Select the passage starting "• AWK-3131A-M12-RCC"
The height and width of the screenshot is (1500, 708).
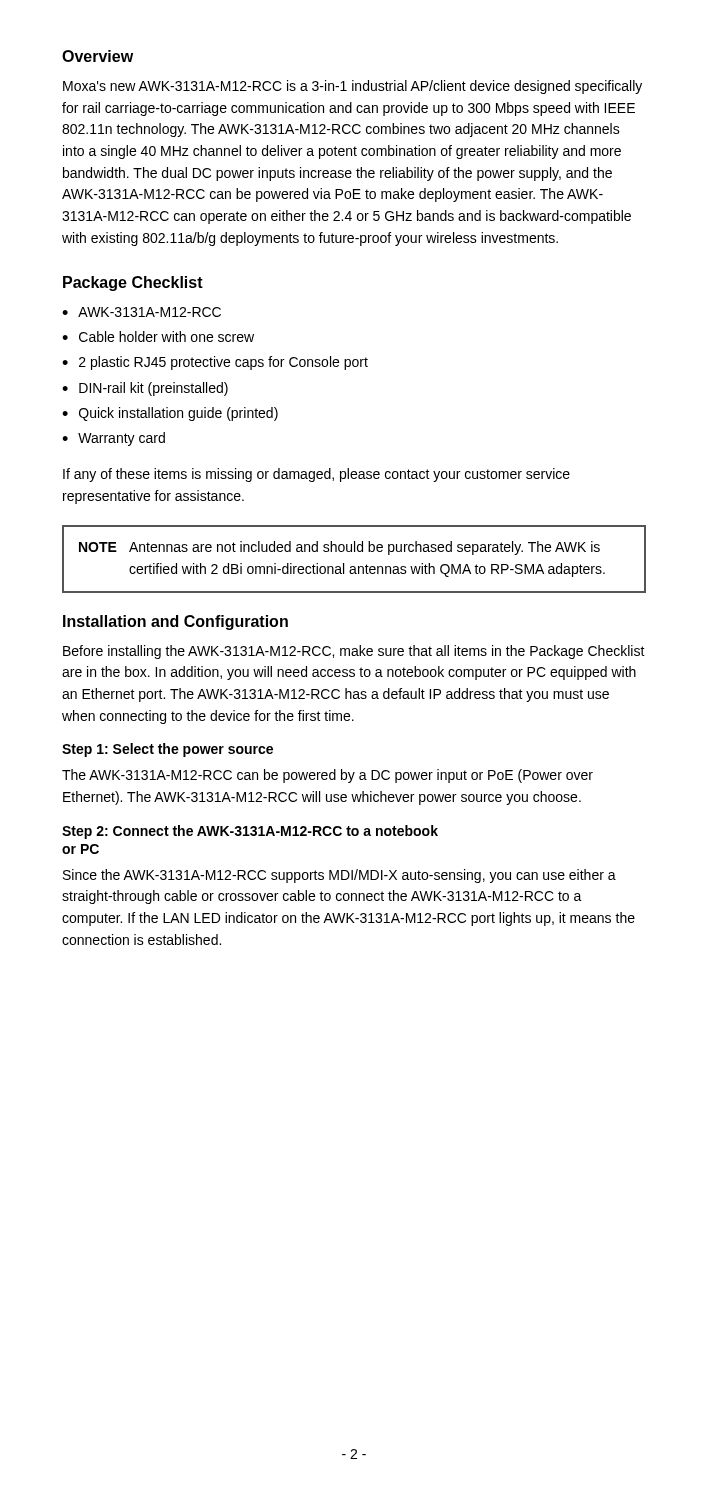click(x=142, y=313)
